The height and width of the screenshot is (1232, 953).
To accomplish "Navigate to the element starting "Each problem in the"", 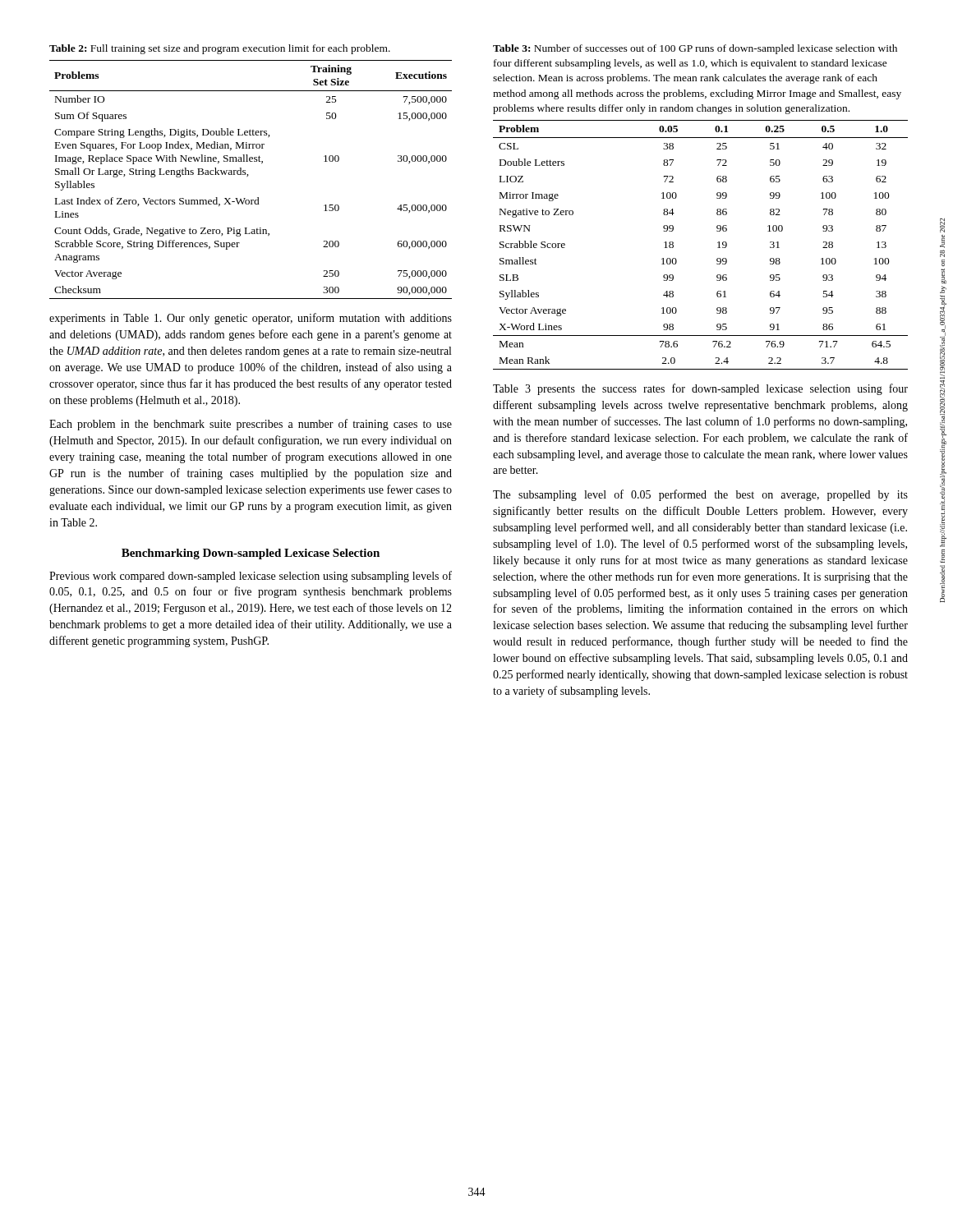I will pyautogui.click(x=251, y=474).
